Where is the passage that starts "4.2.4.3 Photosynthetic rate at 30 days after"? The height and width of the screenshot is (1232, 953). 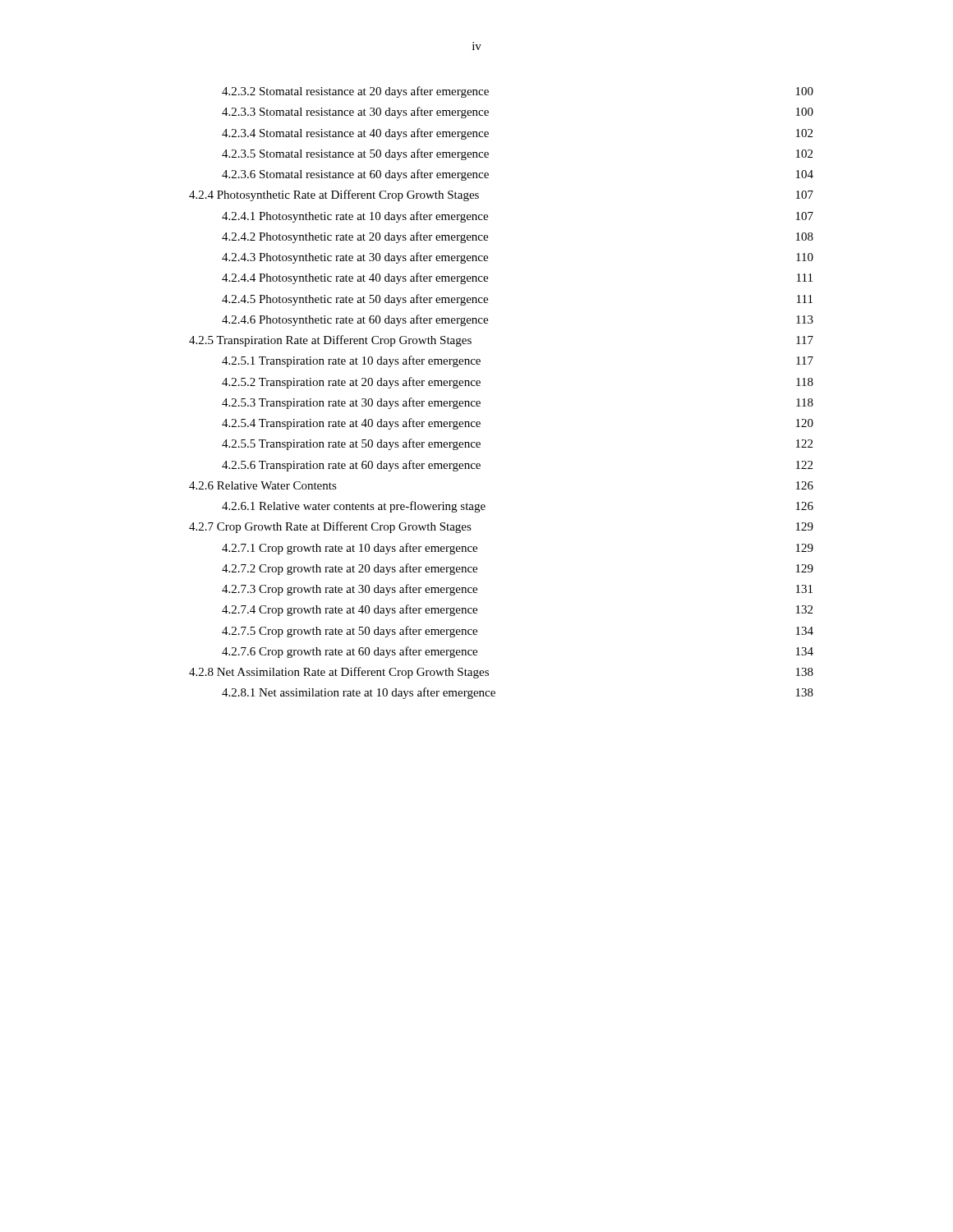[x=361, y=257]
